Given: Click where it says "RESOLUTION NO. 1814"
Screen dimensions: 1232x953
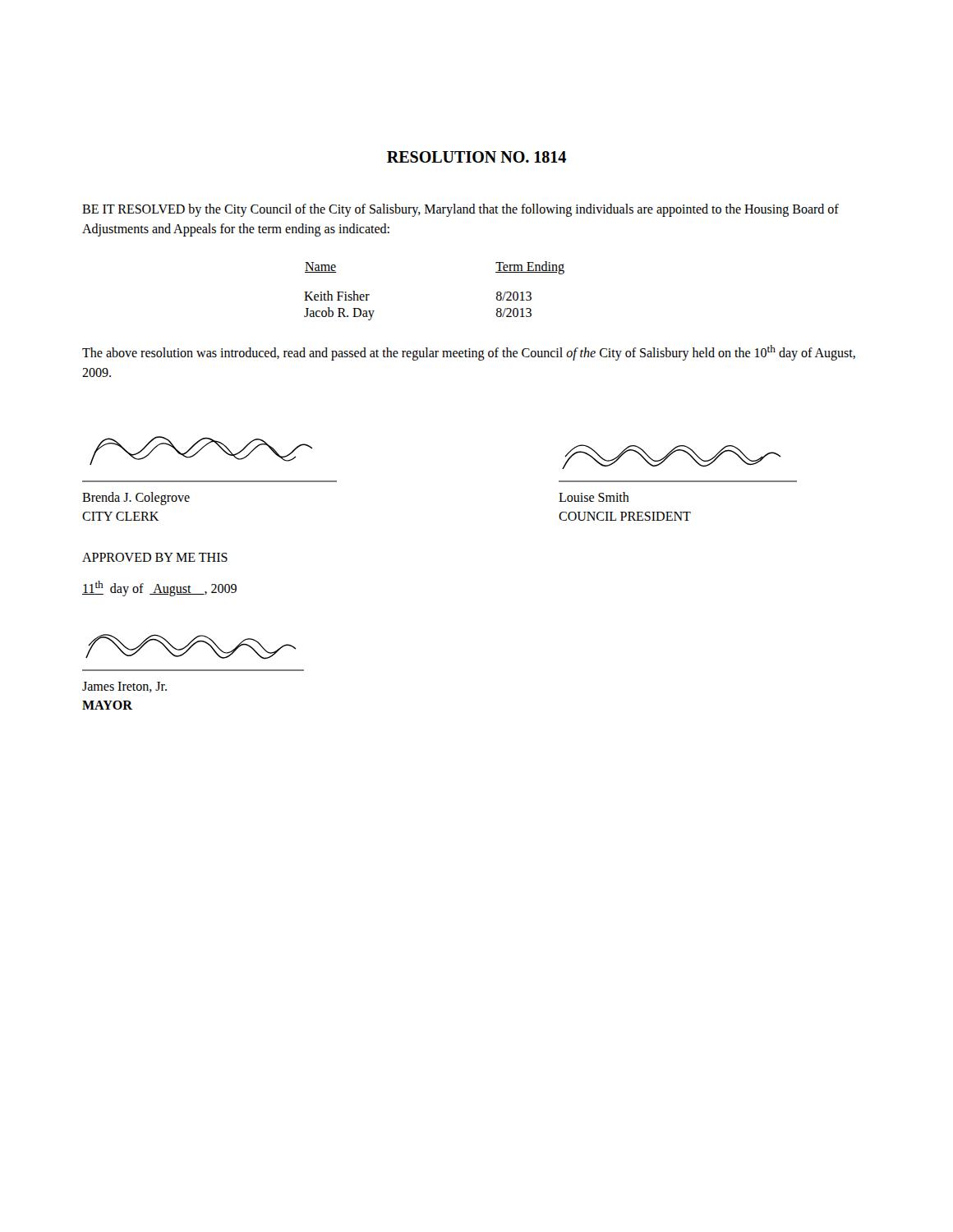Looking at the screenshot, I should click(476, 157).
